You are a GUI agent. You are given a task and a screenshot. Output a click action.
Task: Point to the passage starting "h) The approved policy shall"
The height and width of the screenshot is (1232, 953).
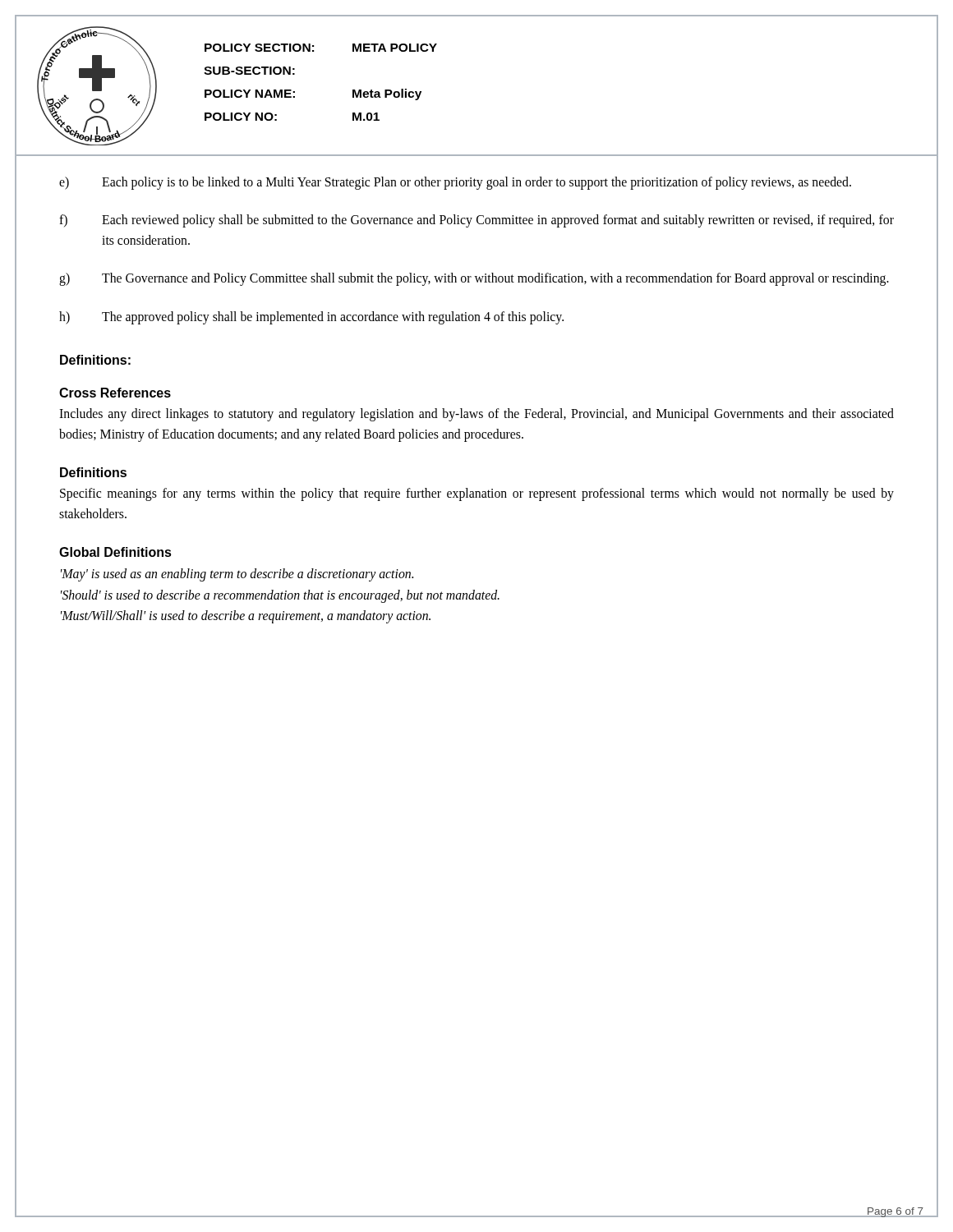[x=476, y=317]
